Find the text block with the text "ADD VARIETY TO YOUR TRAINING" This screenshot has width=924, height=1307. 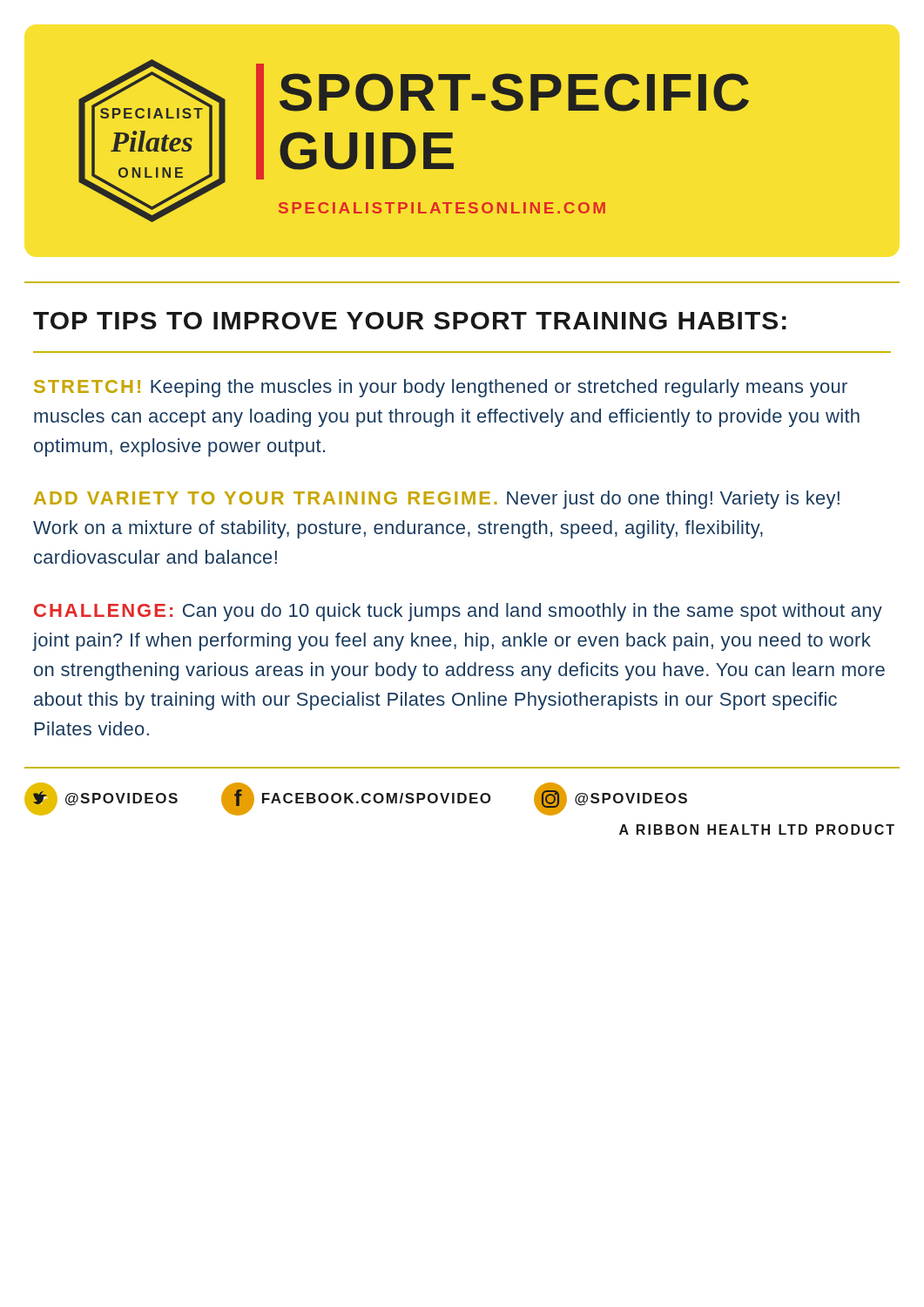pos(437,528)
